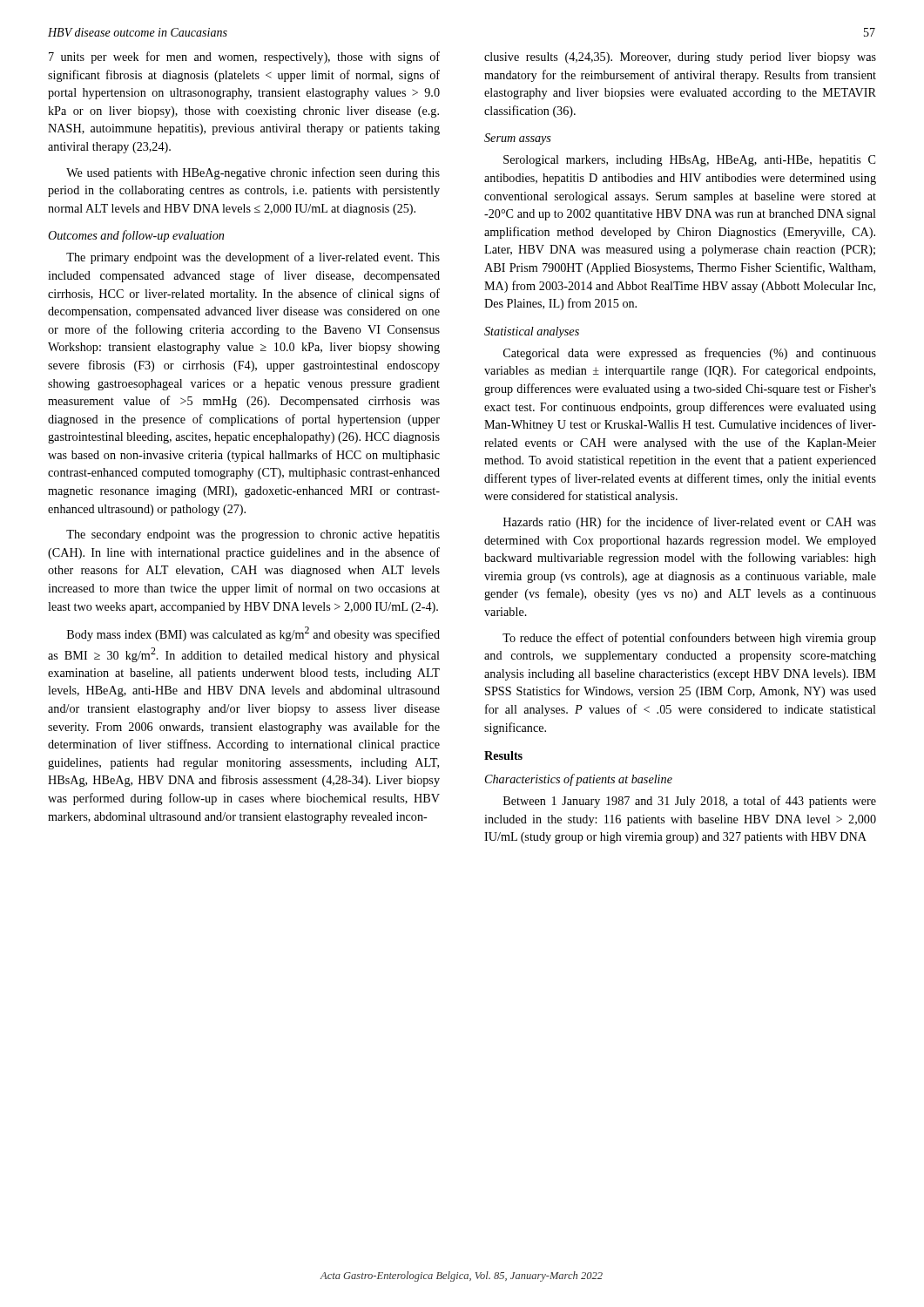Locate the section header that says "Statistical analyses"
This screenshot has width=924, height=1307.
point(532,331)
